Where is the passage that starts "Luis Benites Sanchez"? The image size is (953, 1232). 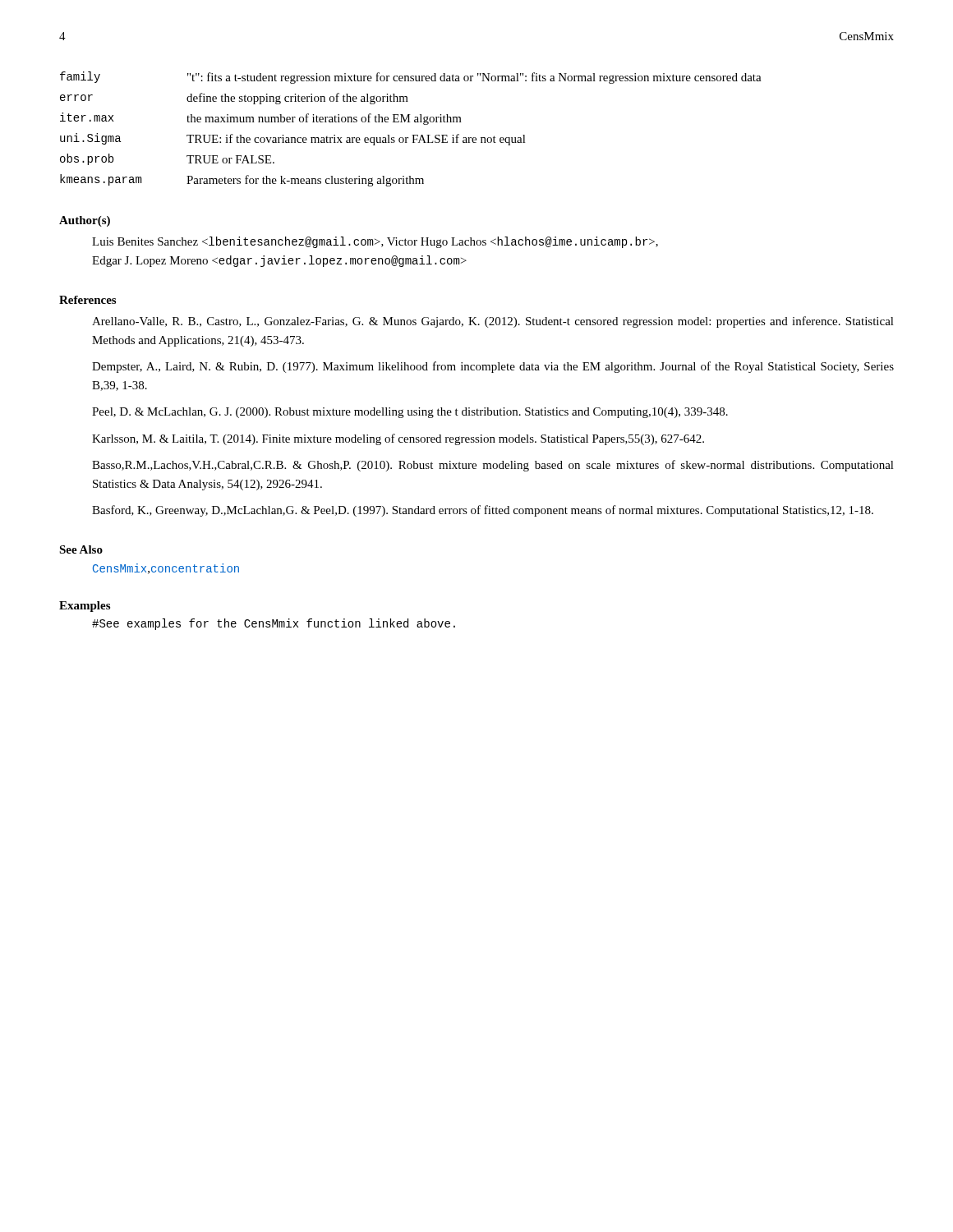375,251
